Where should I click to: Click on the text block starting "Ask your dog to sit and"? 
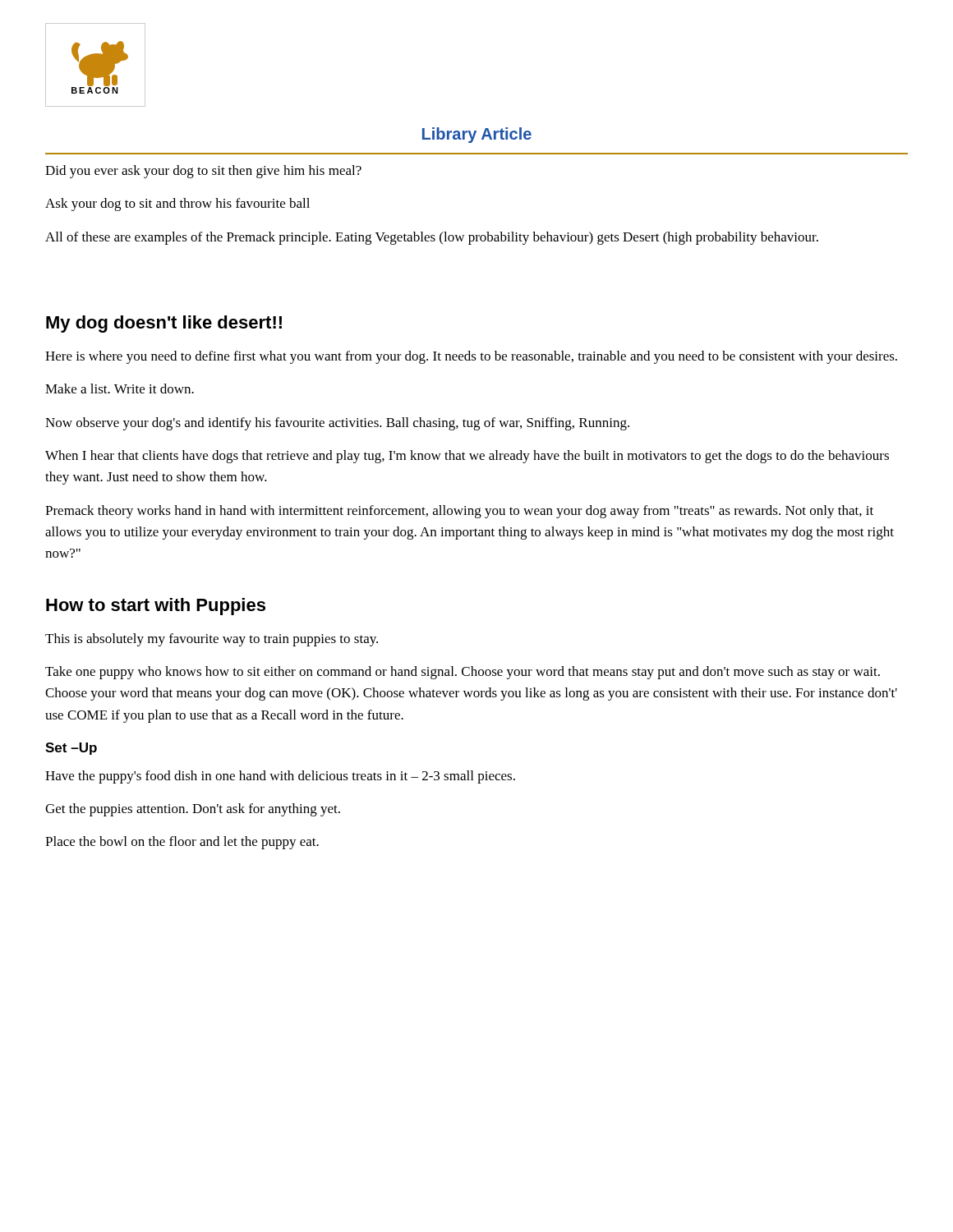[x=178, y=204]
